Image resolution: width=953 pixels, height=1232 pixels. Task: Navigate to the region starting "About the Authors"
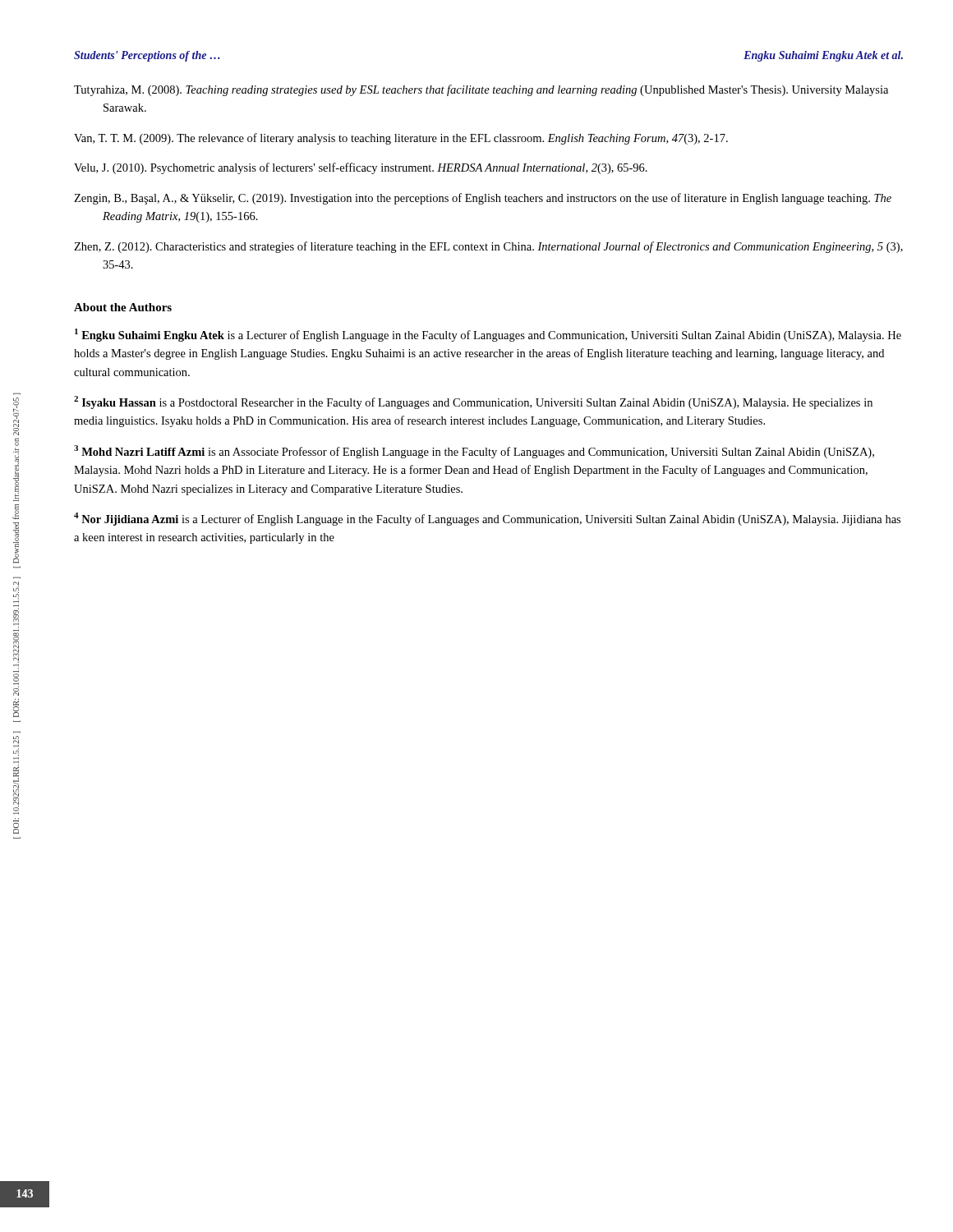[123, 307]
